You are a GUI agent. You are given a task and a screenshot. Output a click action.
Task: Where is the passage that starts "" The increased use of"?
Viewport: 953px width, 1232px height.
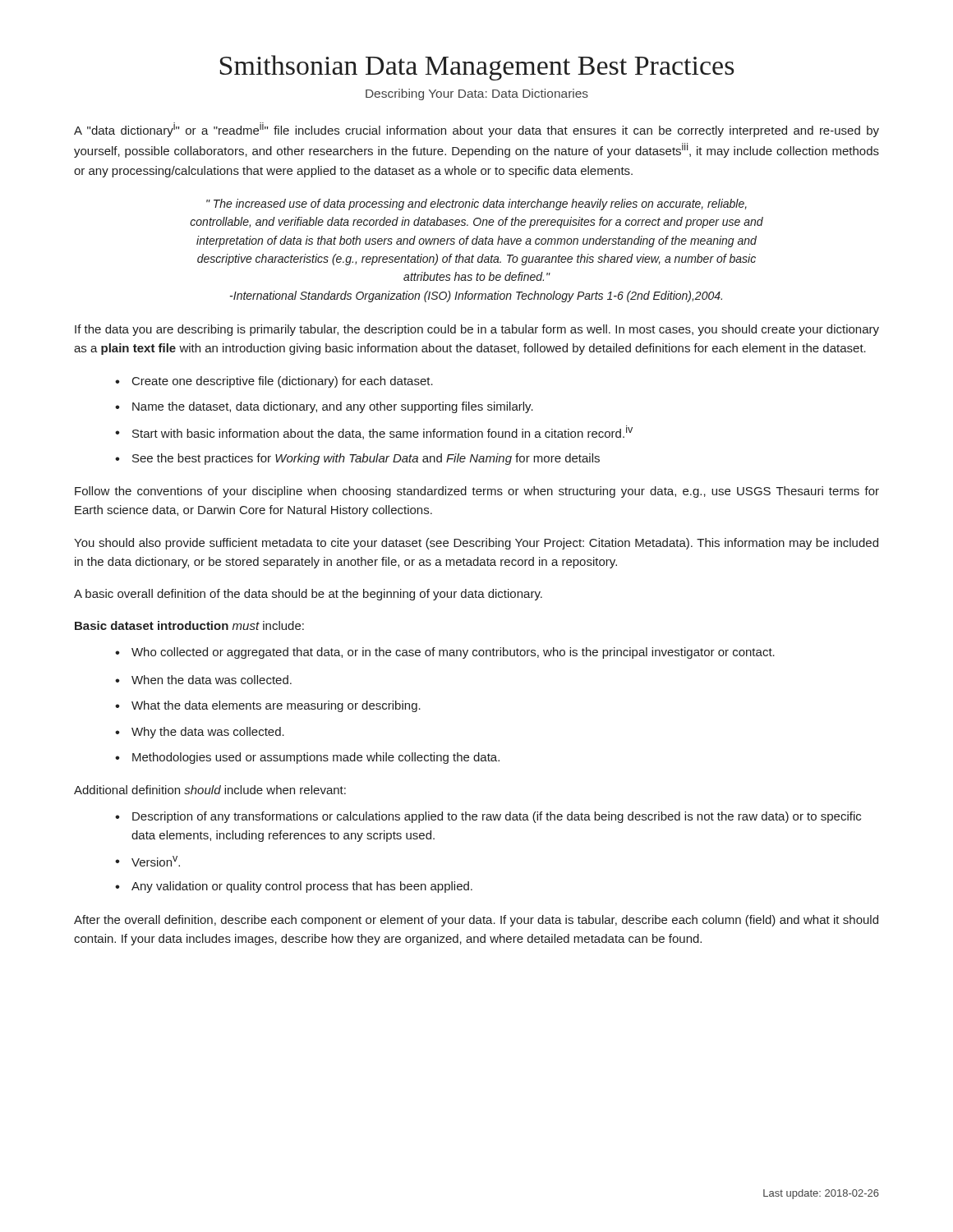tap(476, 250)
